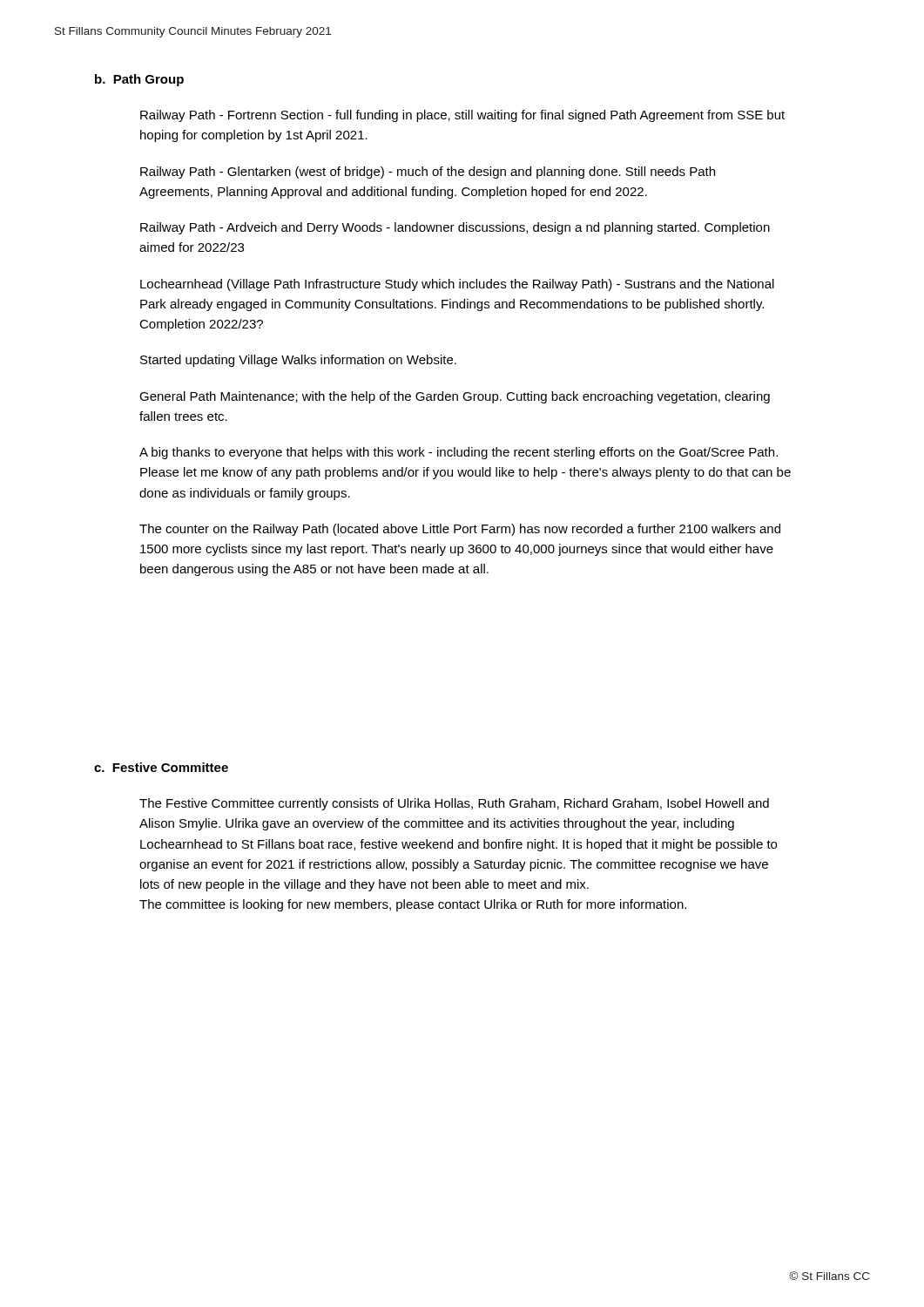Screen dimensions: 1307x924
Task: Point to the block beginning "Railway Path - Ardveich and"
Action: pyautogui.click(x=466, y=237)
